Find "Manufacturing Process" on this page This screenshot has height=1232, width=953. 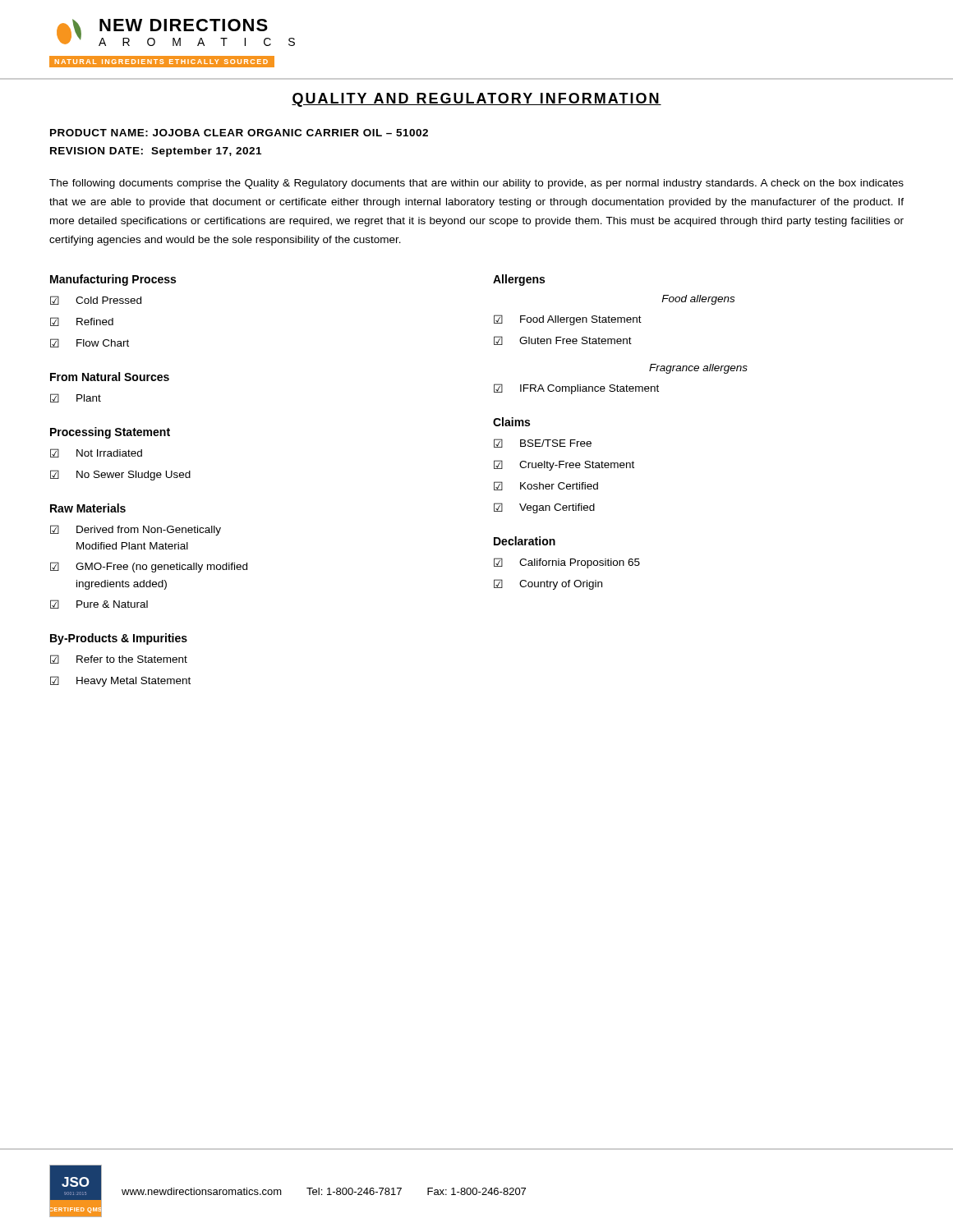113,279
